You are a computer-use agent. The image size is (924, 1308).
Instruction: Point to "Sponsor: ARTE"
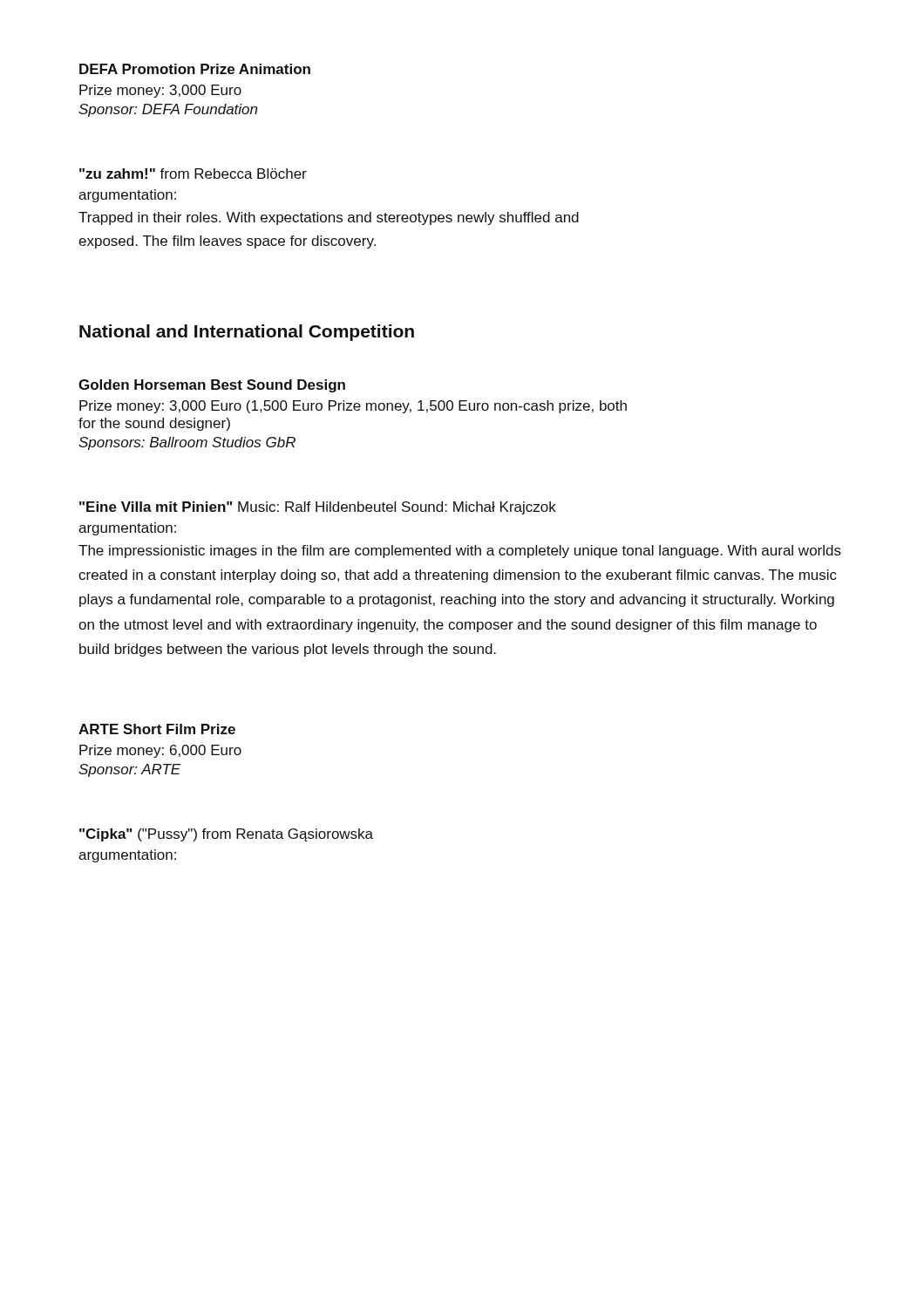point(129,769)
